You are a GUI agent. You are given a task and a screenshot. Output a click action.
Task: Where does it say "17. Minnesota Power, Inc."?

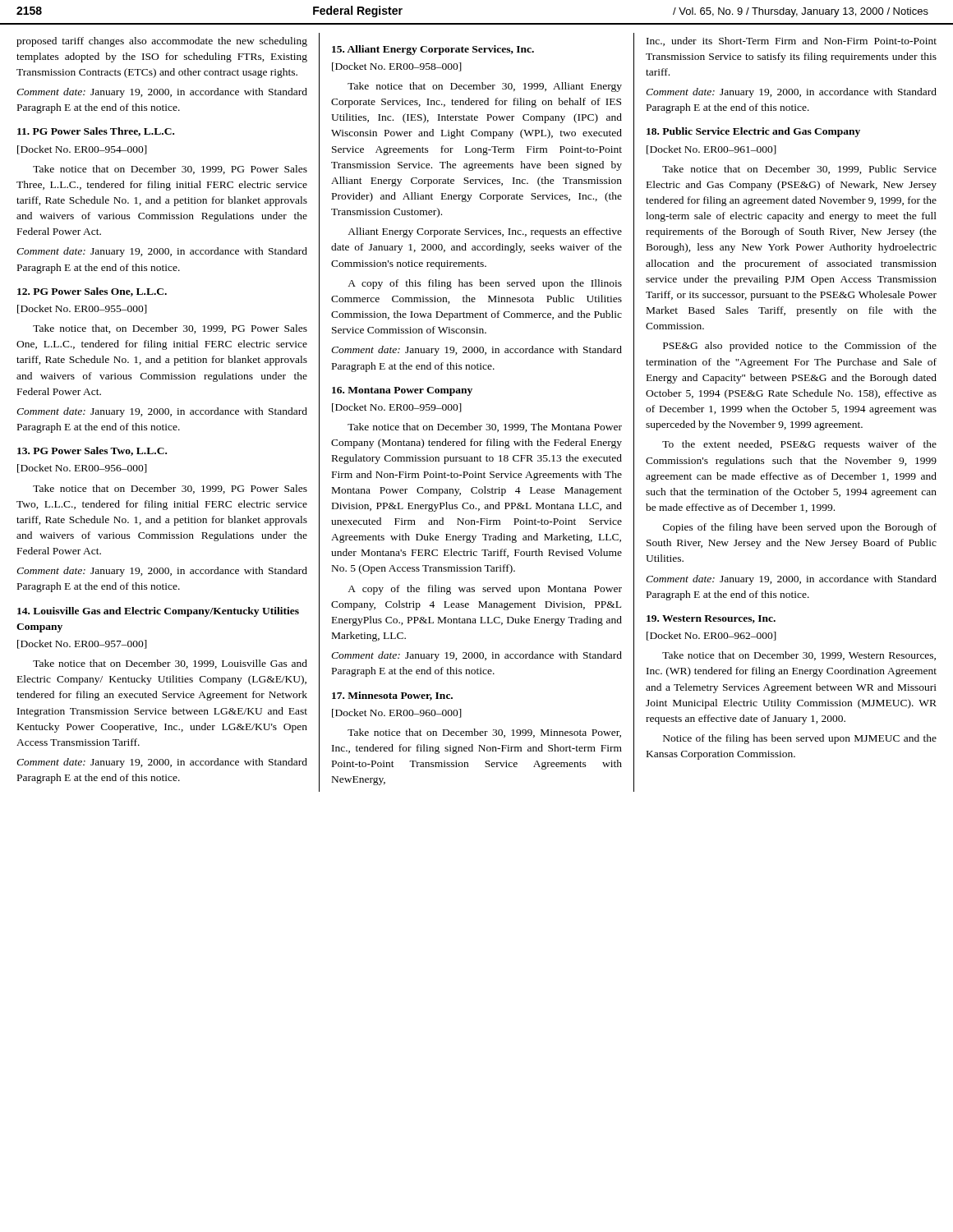(392, 695)
